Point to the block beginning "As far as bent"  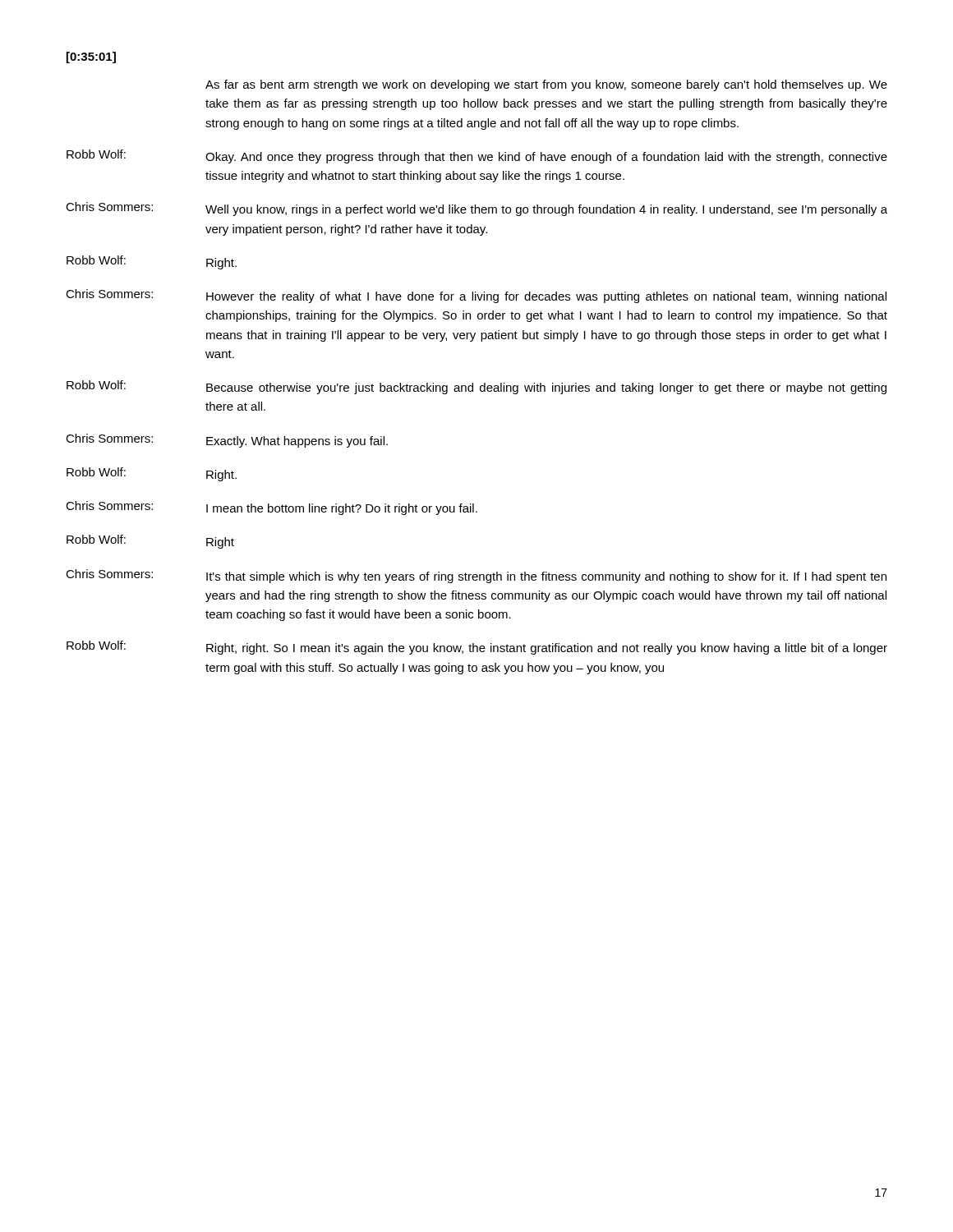point(546,103)
